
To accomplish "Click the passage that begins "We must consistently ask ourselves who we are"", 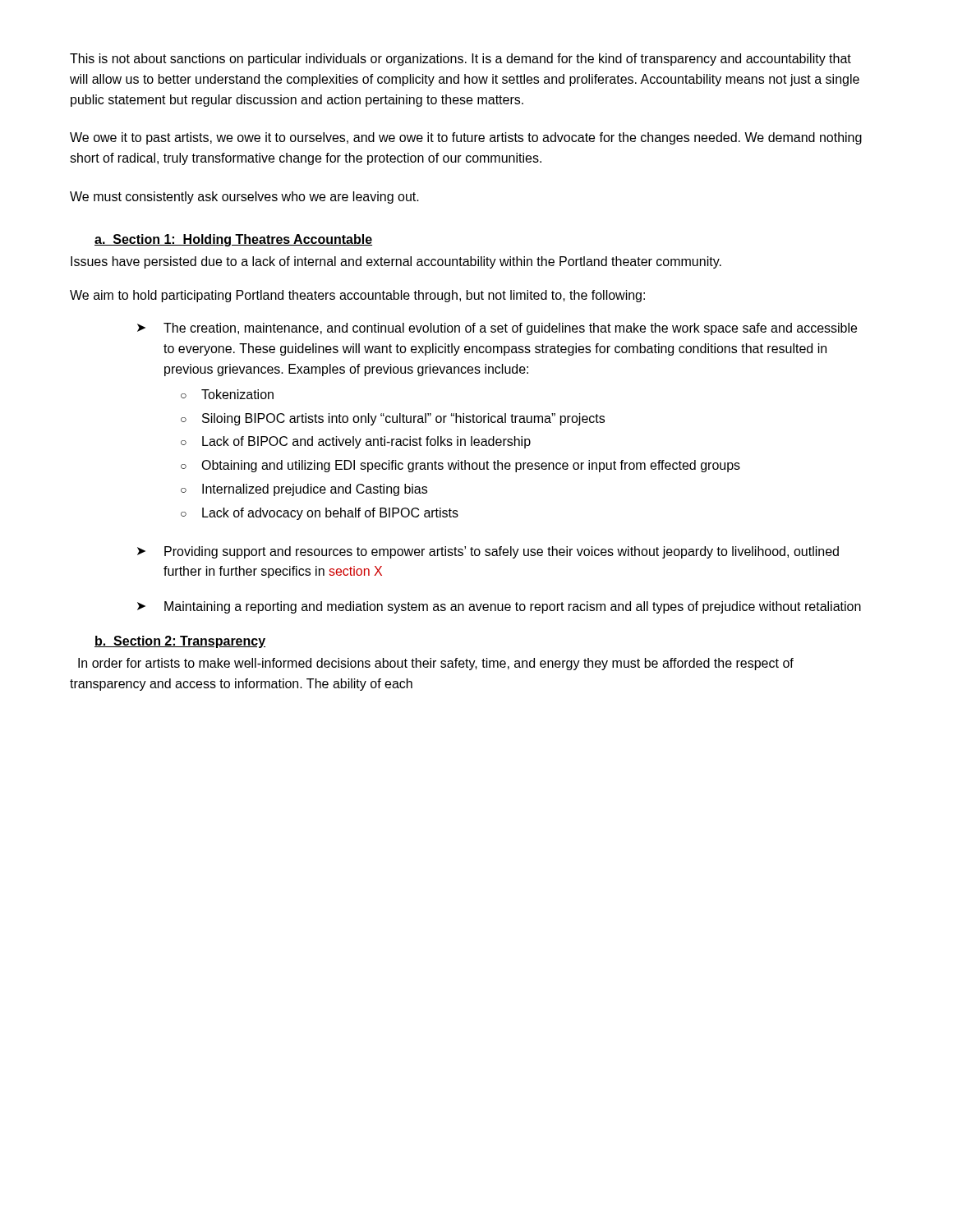I will point(245,197).
